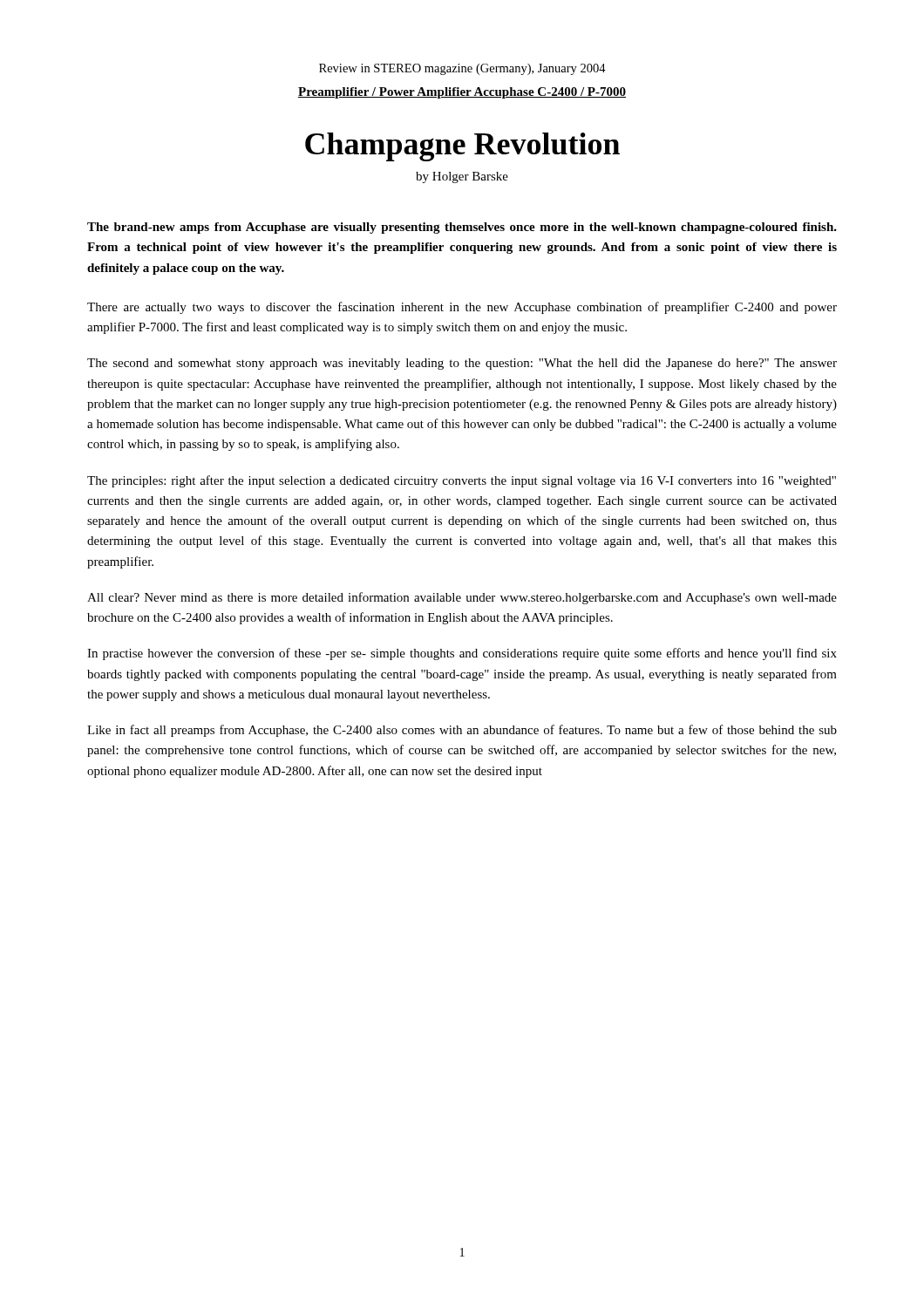This screenshot has width=924, height=1308.
Task: Select the text starting "In practise however the conversion of these"
Action: coord(462,674)
